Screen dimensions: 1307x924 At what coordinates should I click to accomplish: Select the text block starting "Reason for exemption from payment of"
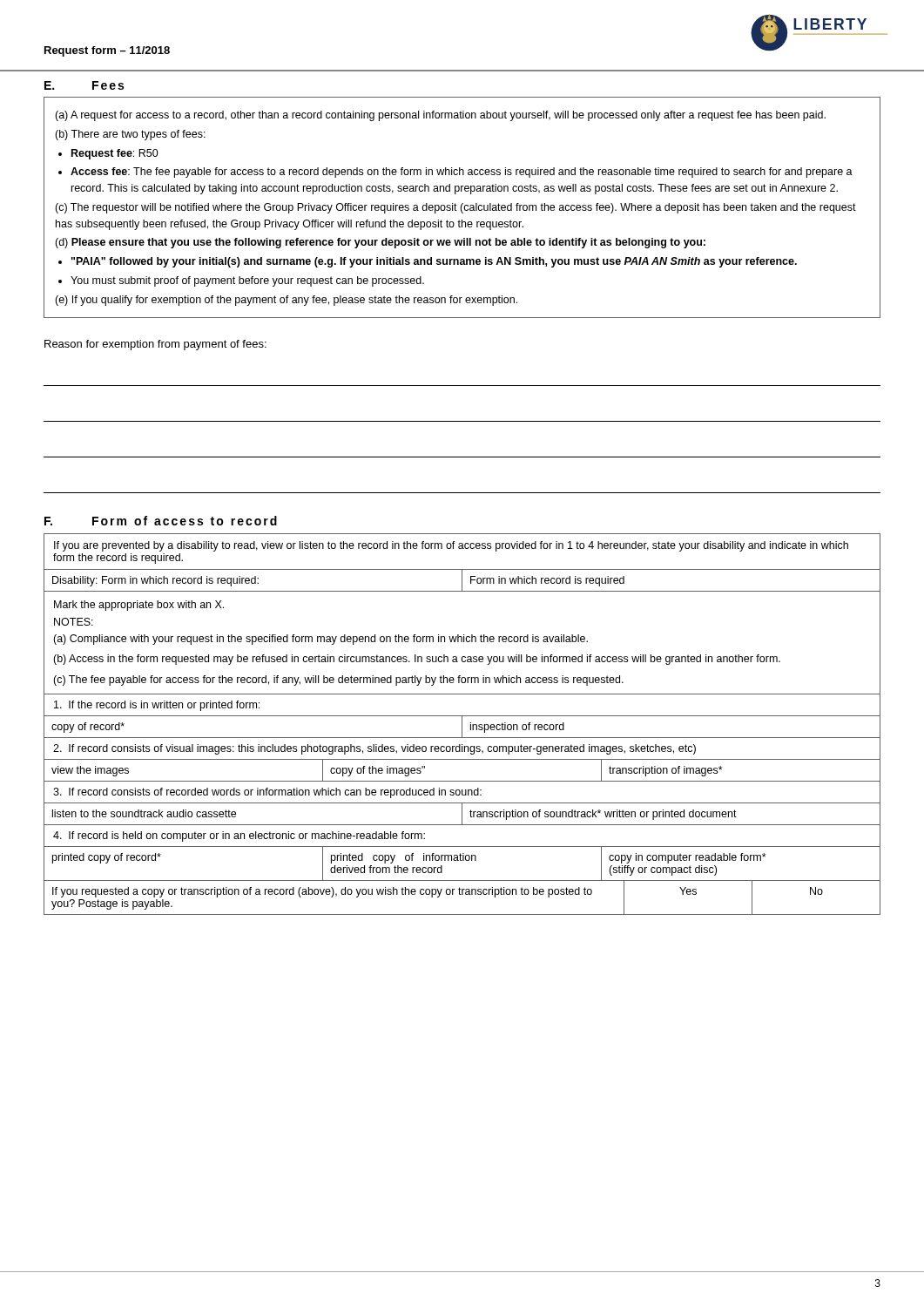[155, 344]
